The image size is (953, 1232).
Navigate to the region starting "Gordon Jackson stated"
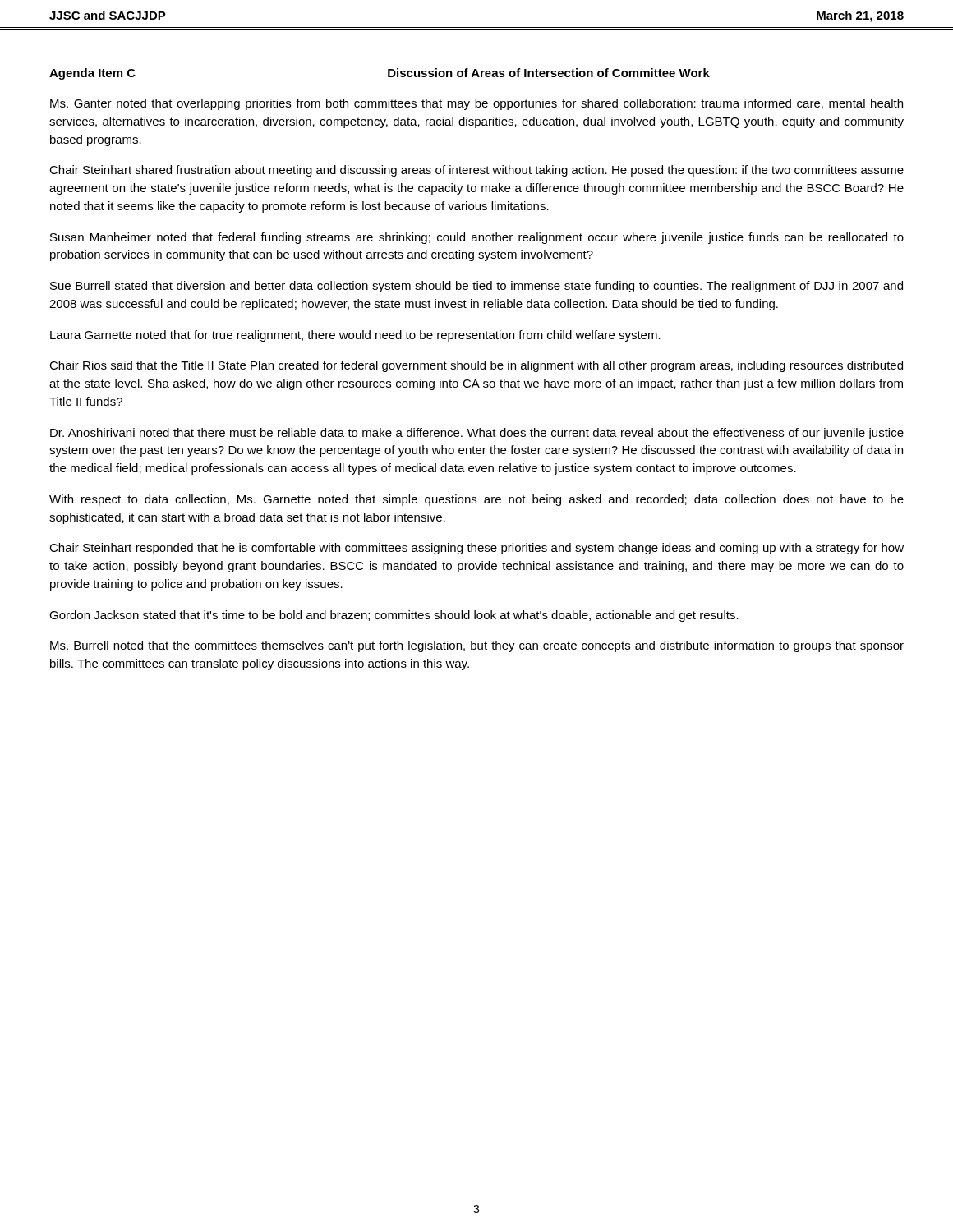click(x=394, y=614)
